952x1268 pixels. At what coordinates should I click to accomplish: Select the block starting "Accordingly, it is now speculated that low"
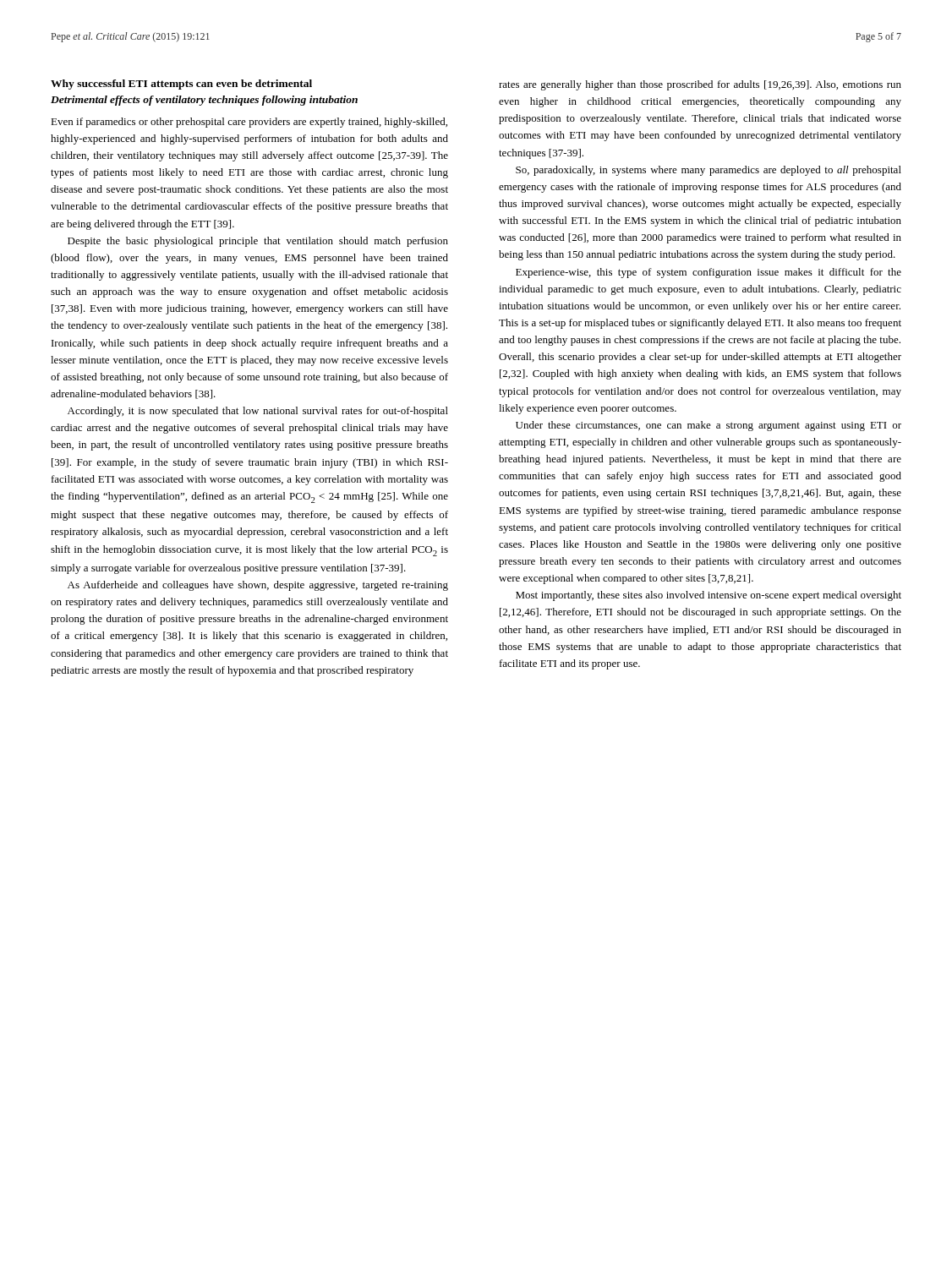coord(249,490)
